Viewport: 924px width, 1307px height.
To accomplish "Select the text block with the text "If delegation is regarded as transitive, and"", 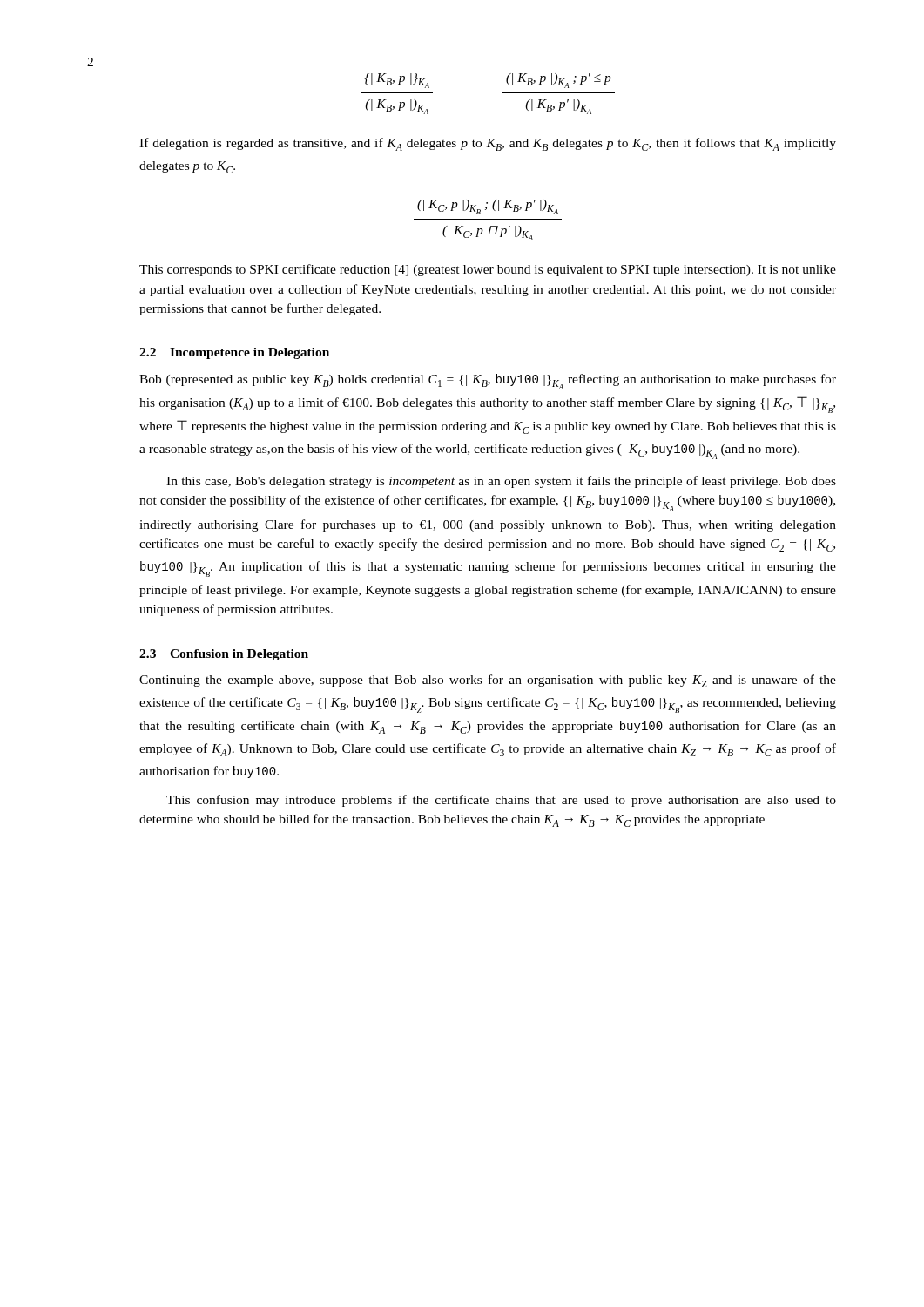I will pyautogui.click(x=488, y=156).
